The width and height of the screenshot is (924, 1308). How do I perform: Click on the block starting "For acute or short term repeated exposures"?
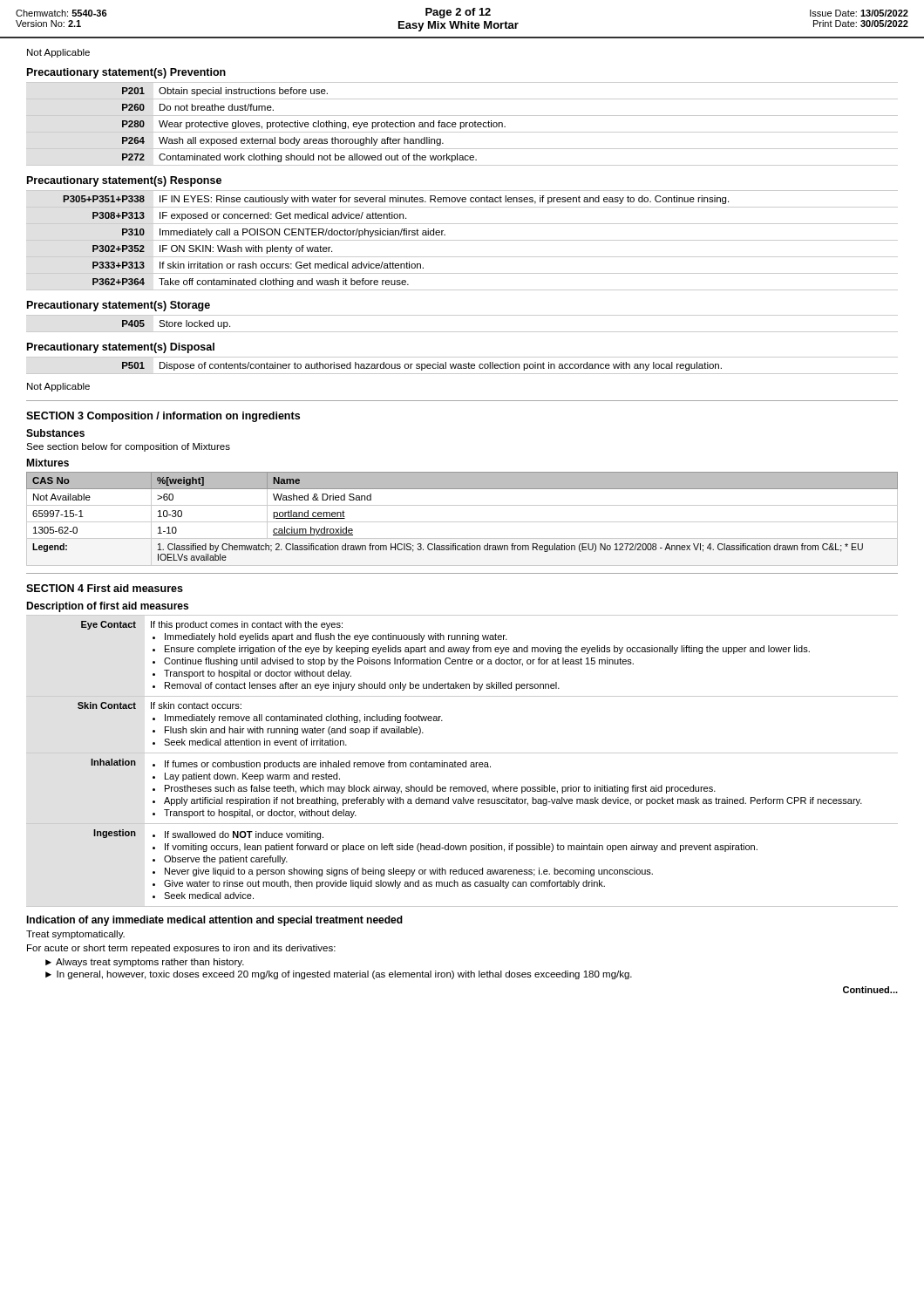181,948
